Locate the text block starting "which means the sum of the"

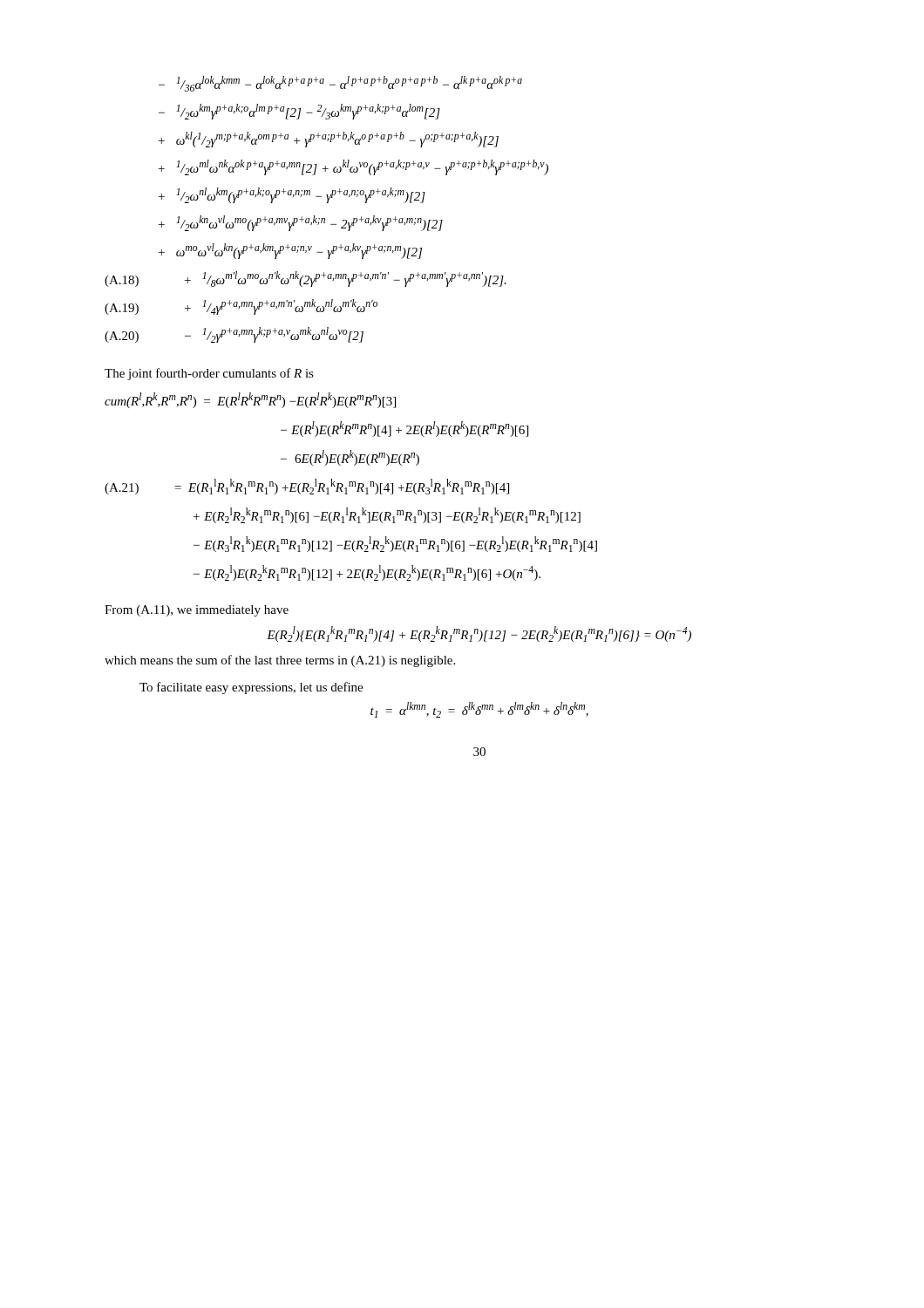pyautogui.click(x=280, y=660)
